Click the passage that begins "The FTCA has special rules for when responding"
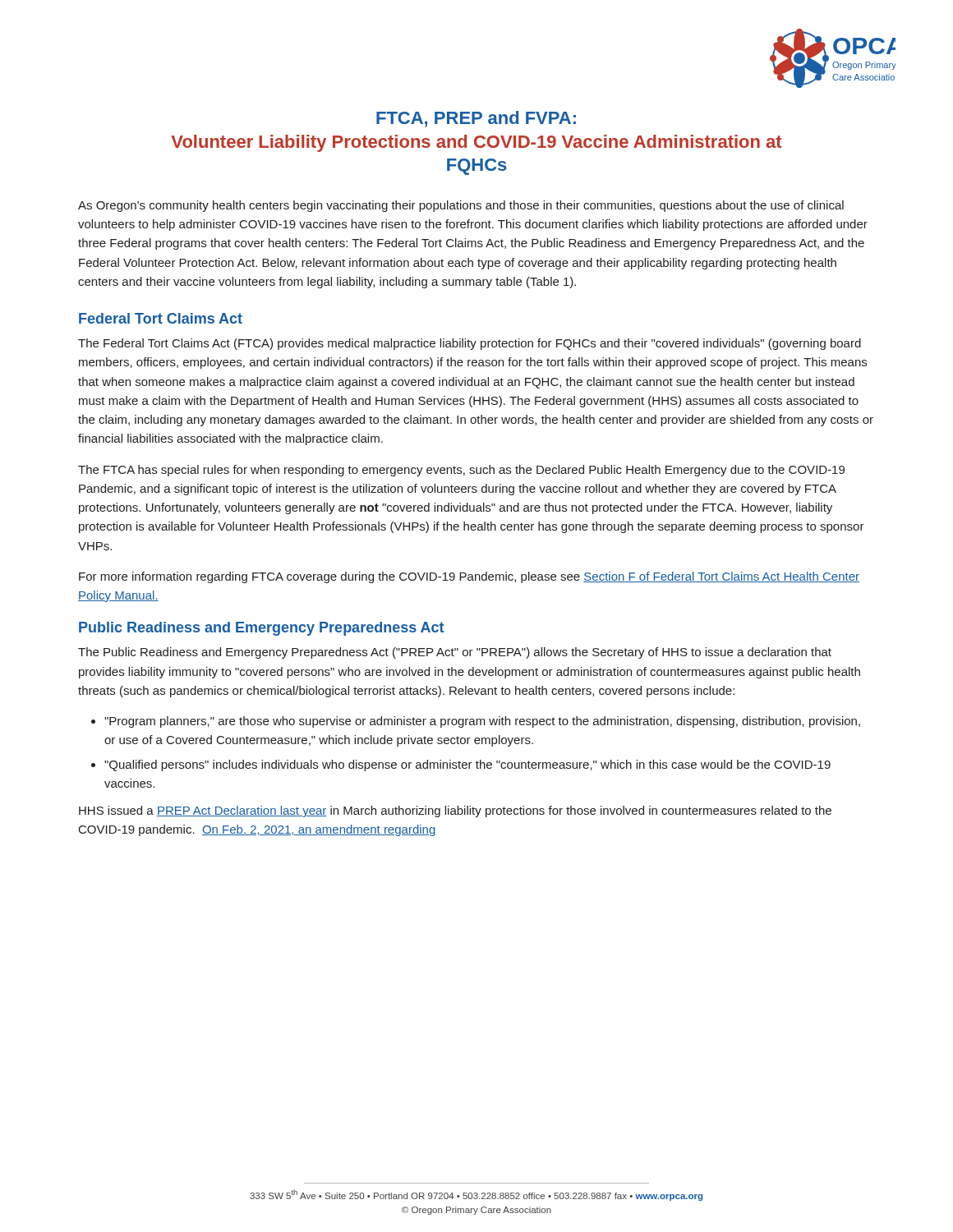 click(471, 507)
